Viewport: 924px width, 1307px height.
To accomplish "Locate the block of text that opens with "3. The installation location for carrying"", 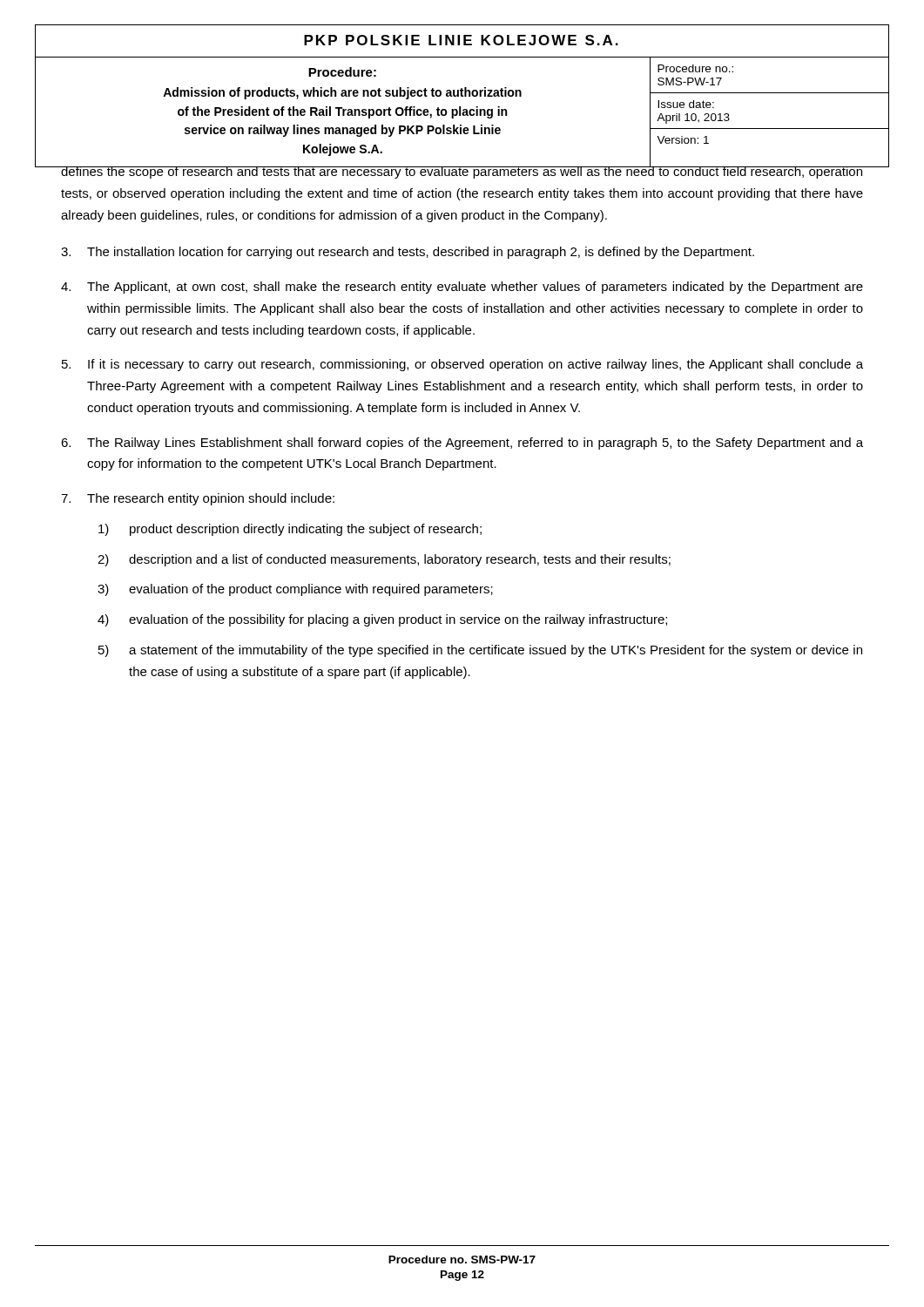I will pos(462,252).
